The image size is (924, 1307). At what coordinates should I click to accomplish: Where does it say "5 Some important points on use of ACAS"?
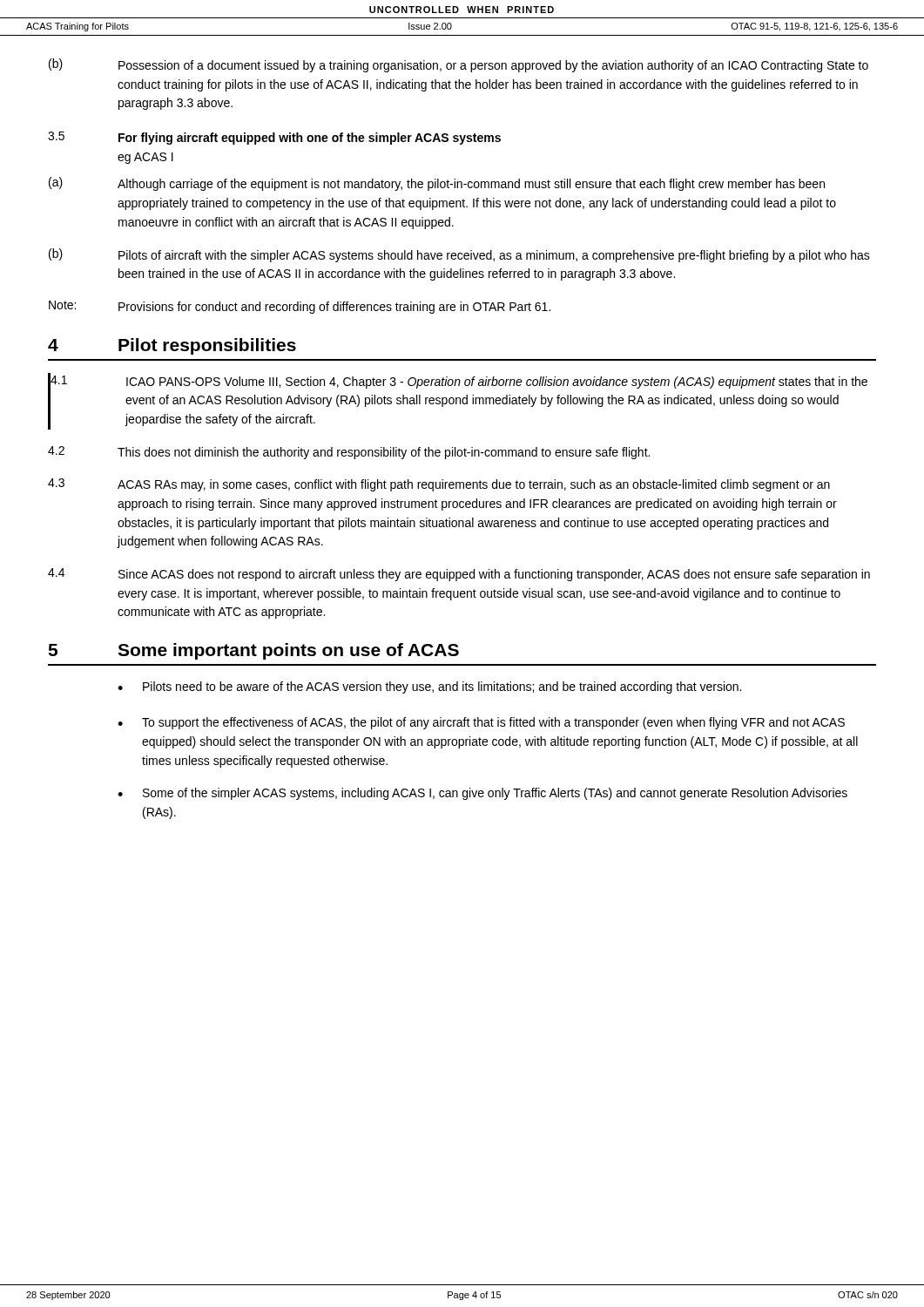[462, 650]
